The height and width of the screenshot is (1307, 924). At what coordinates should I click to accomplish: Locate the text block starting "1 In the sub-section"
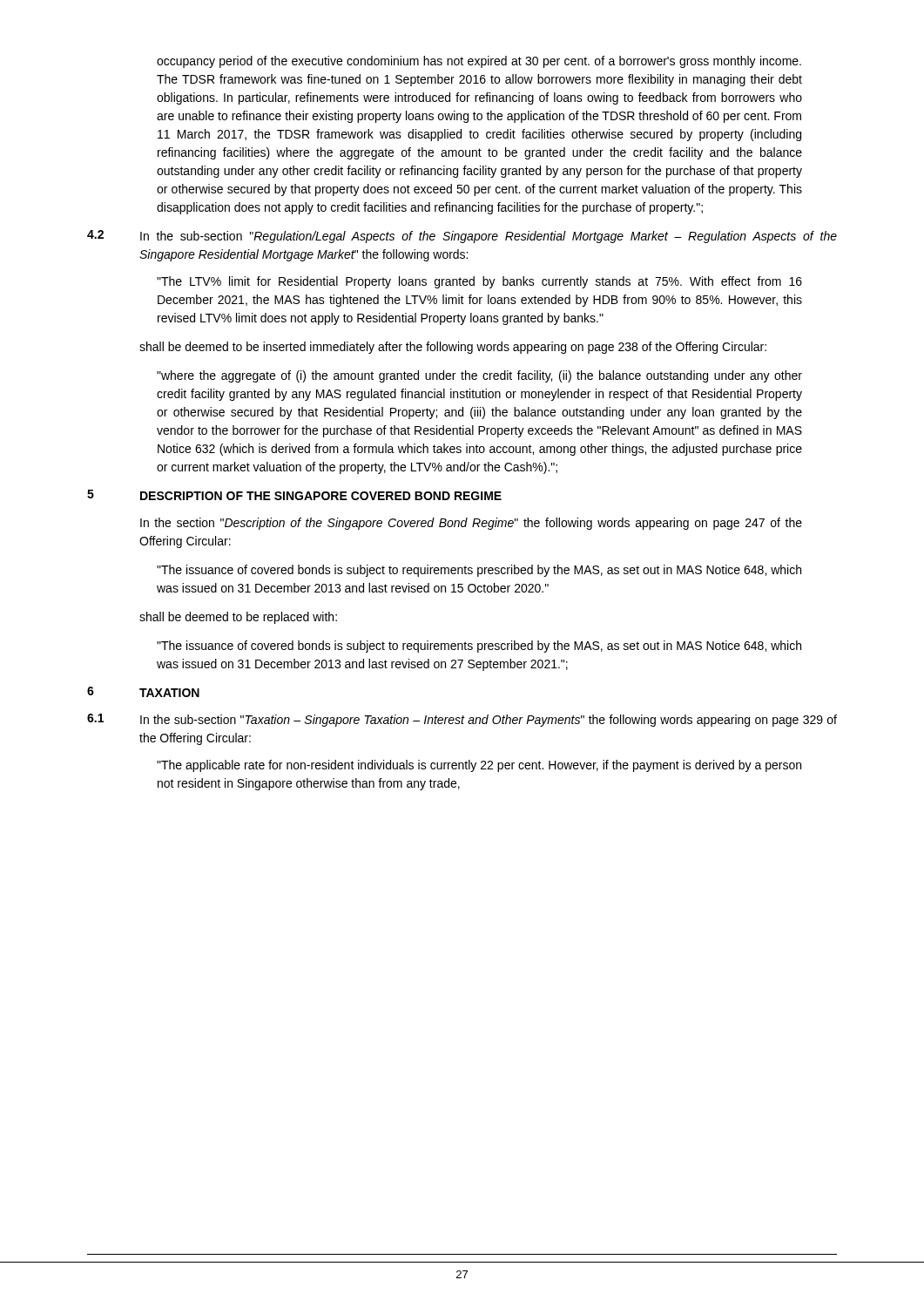point(462,729)
